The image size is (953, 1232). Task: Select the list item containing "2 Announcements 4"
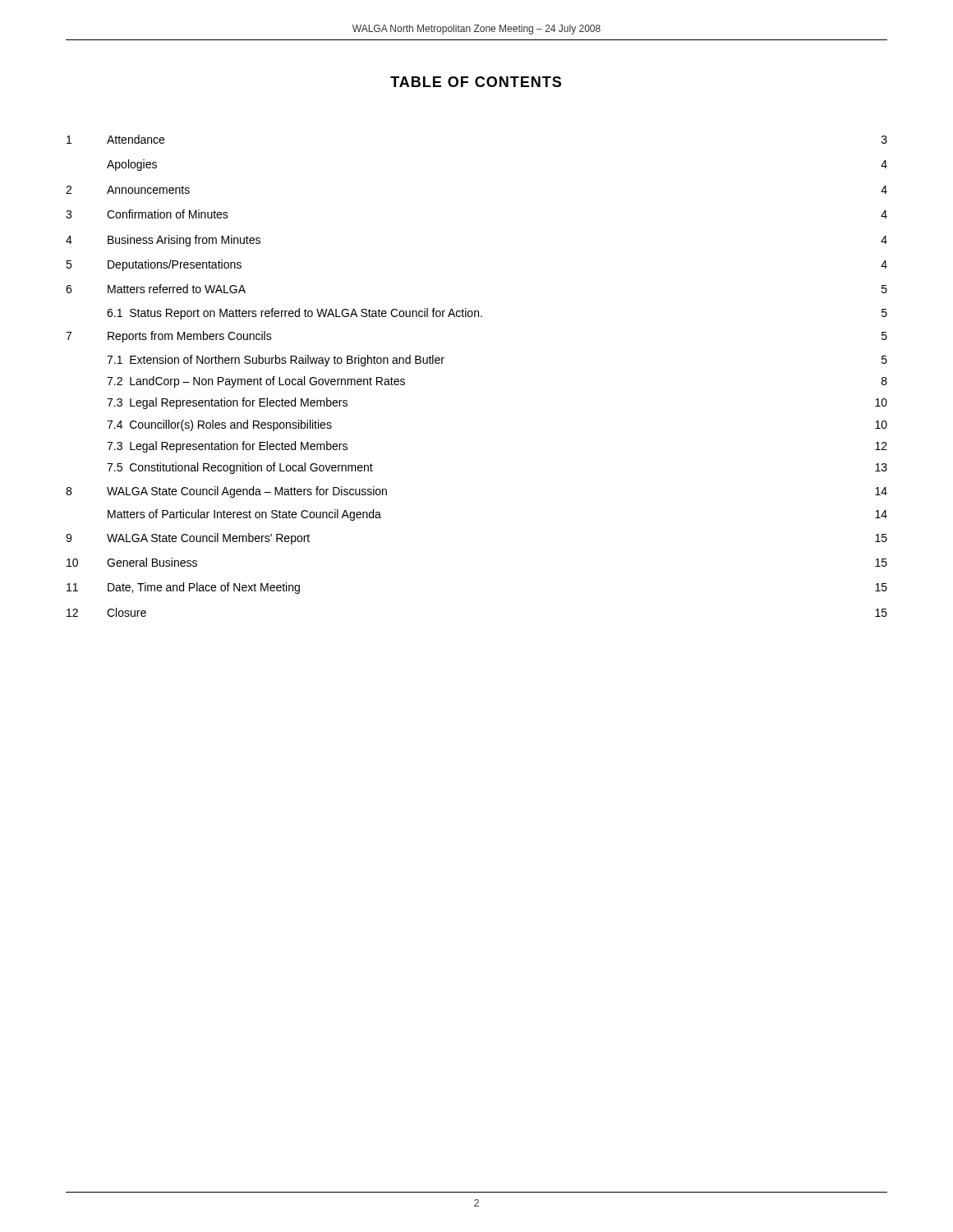[69, 190]
